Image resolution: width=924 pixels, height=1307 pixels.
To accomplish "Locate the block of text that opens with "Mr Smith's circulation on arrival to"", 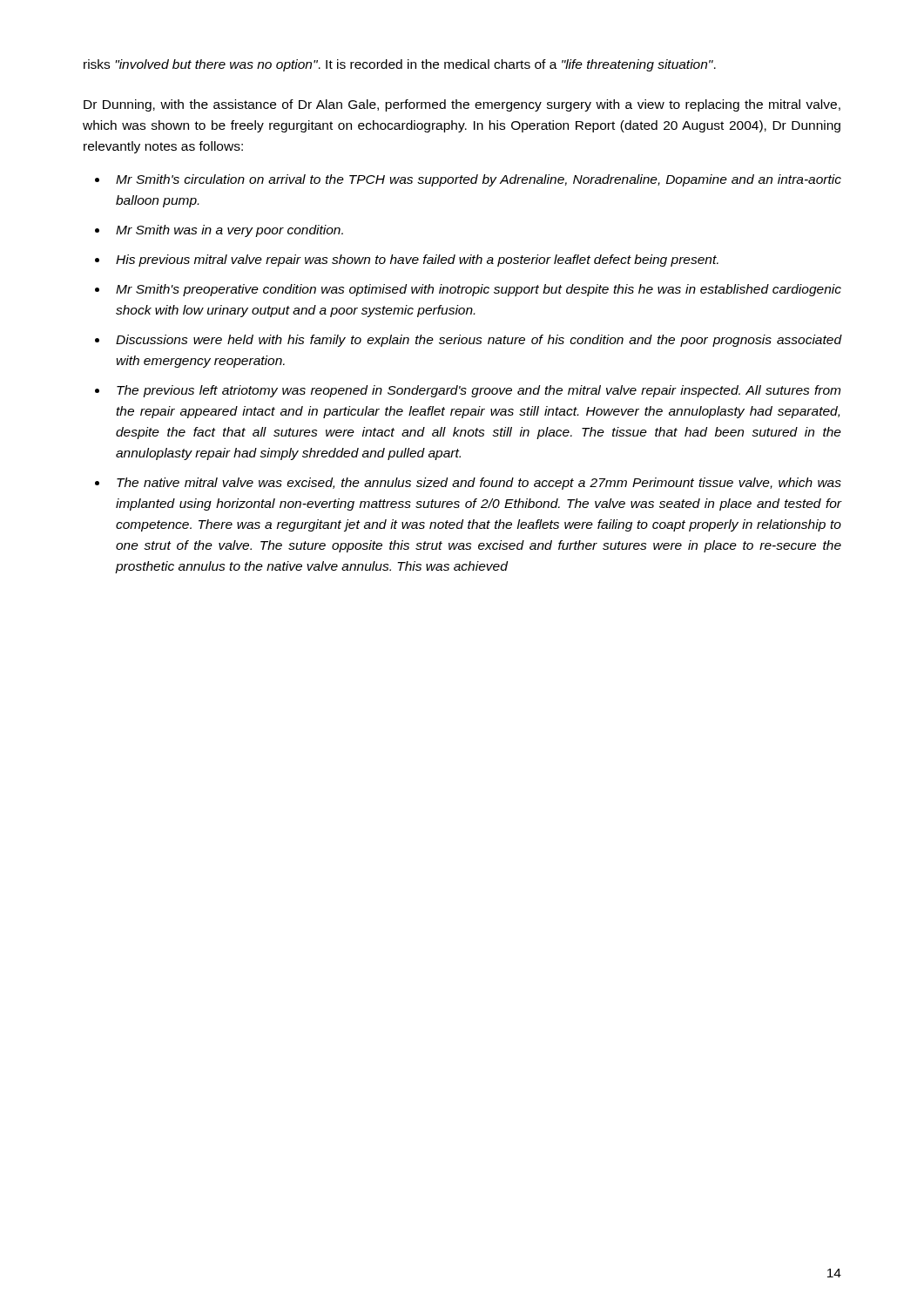I will coord(479,190).
